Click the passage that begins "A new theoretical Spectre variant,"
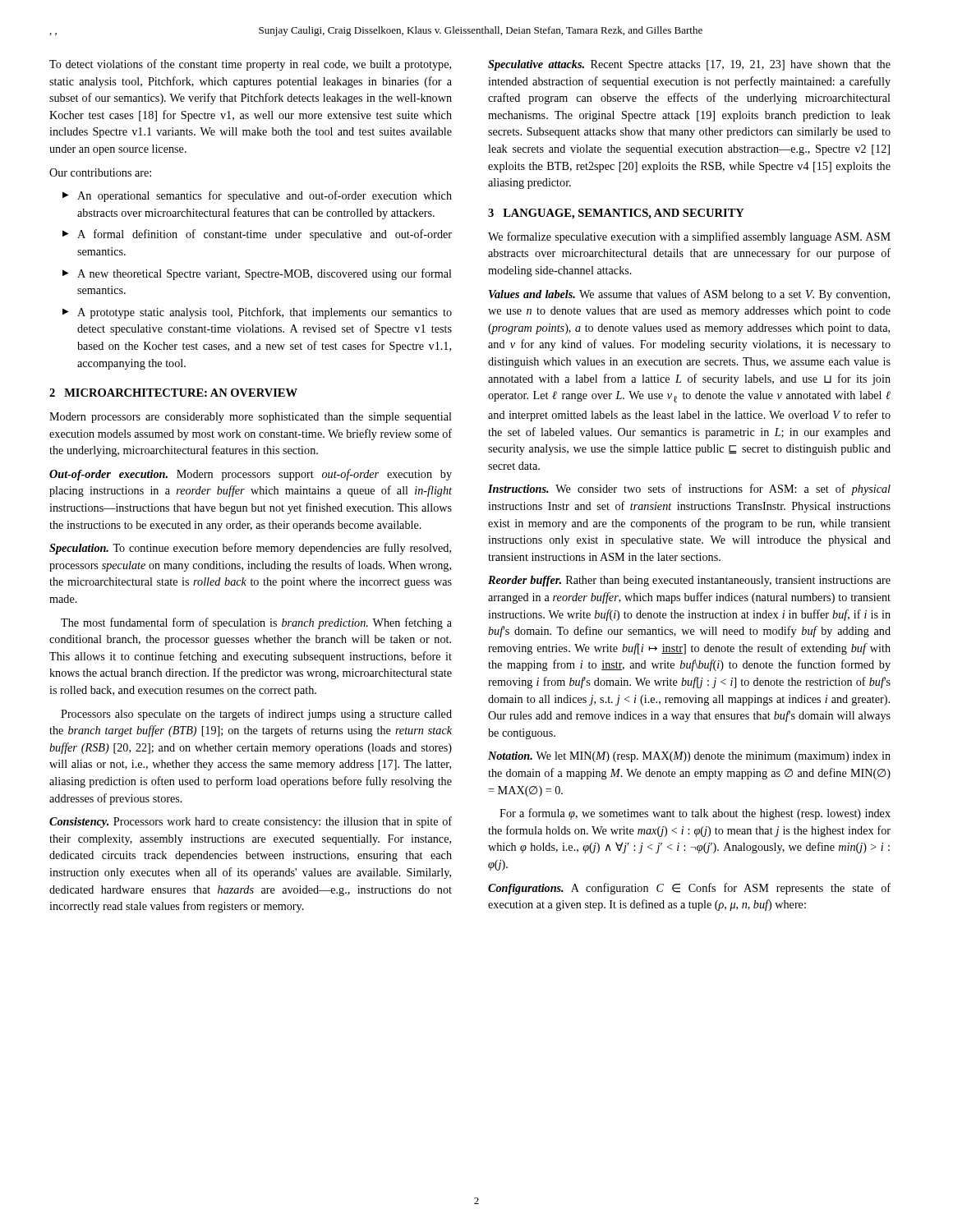Image resolution: width=953 pixels, height=1232 pixels. coord(265,282)
